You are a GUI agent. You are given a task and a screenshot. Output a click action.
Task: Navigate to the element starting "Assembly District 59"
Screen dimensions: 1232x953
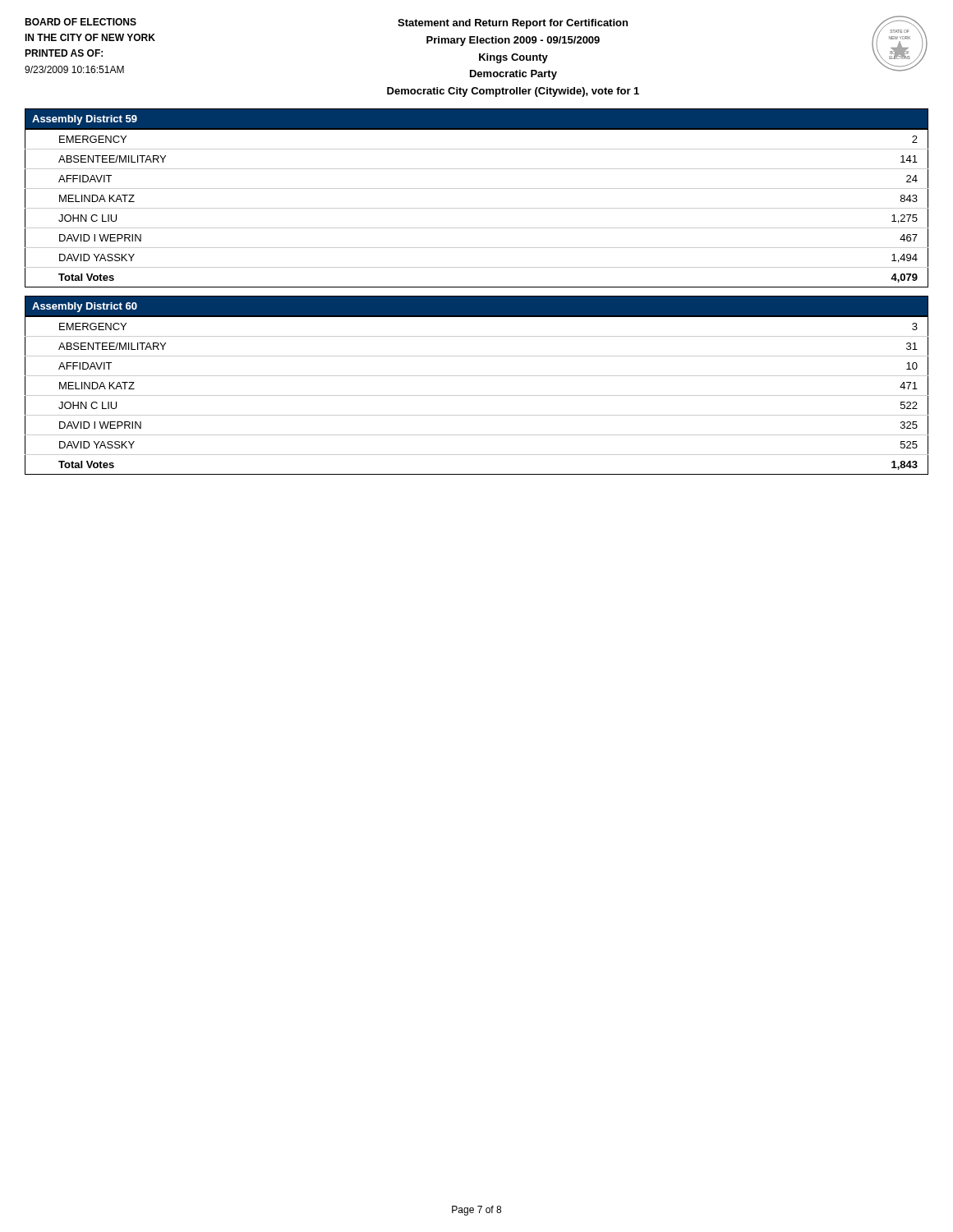pos(85,119)
